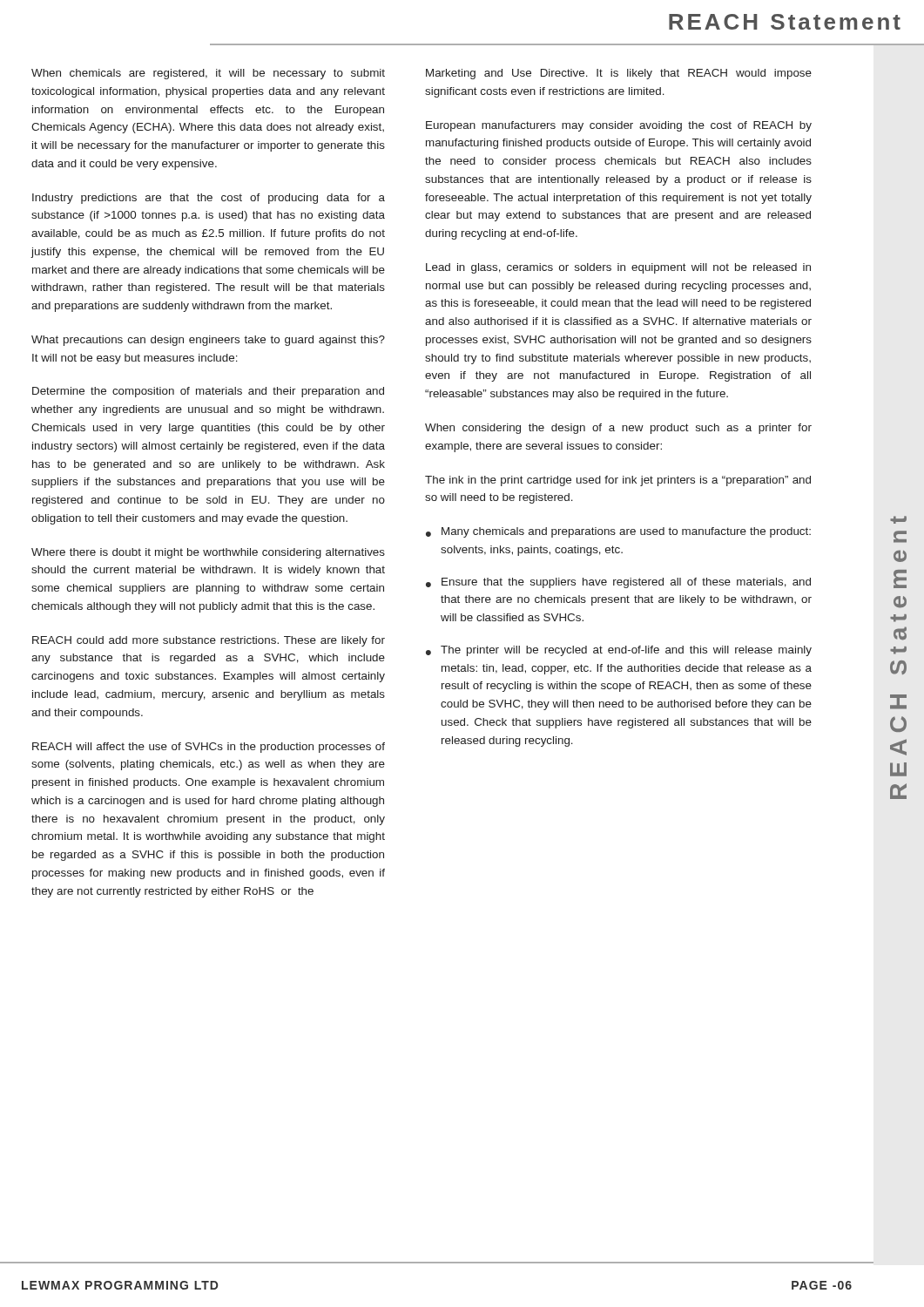Screen dimensions: 1307x924
Task: Navigate to the element starting "Industry predictions are that the cost of producing"
Action: pyautogui.click(x=208, y=251)
